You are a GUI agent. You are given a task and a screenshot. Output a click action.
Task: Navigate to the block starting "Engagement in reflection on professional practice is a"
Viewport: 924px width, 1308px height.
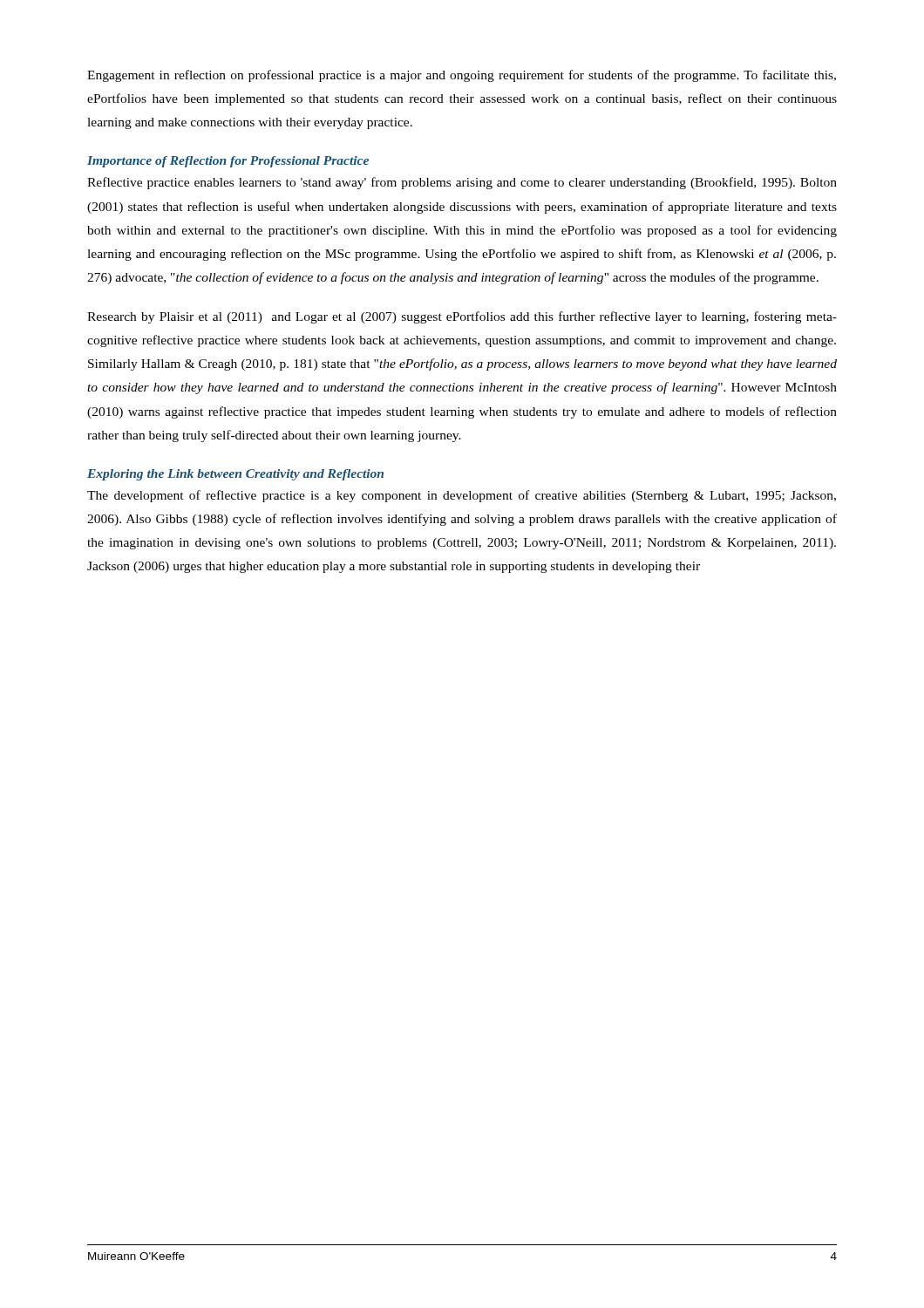tap(462, 98)
